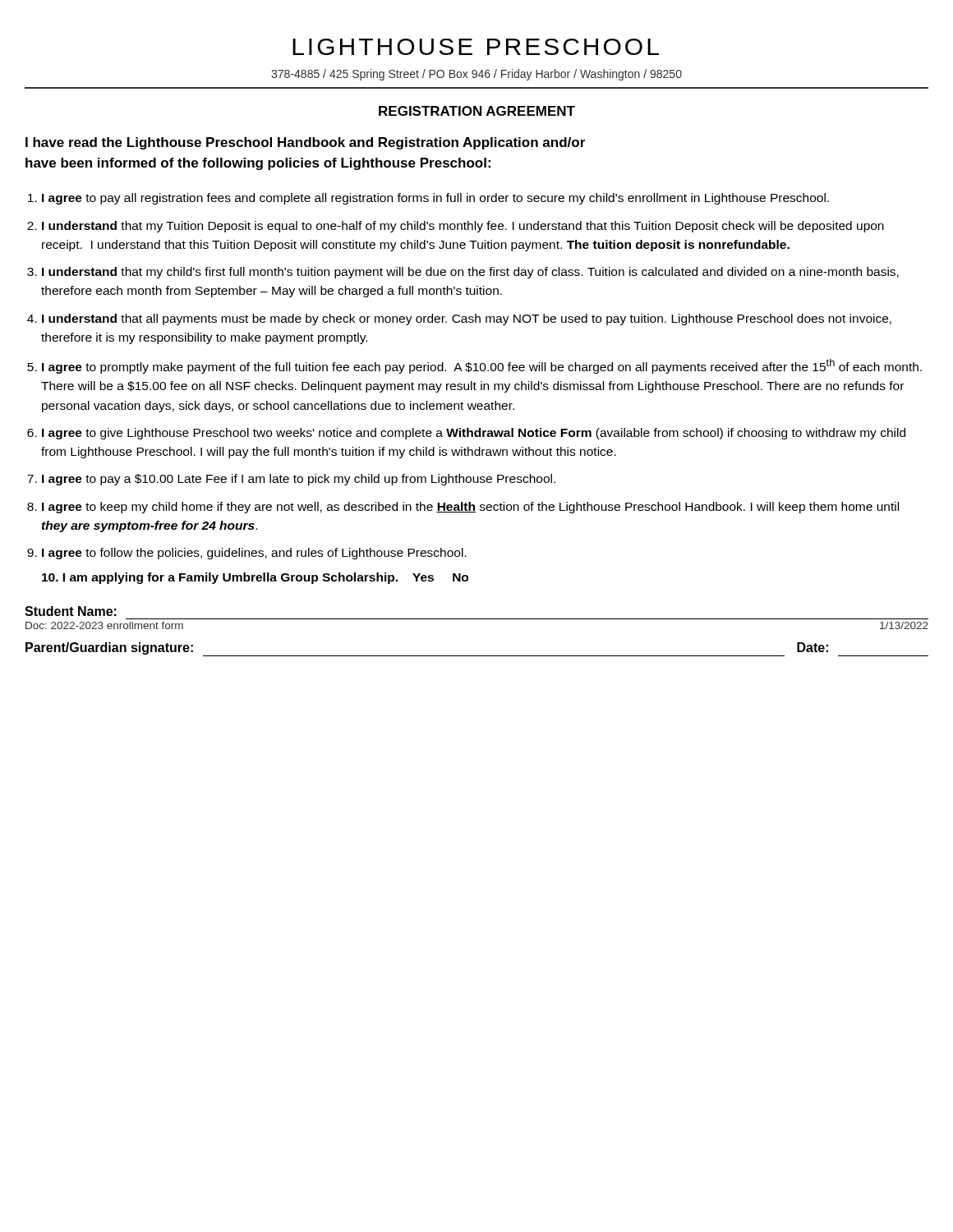Locate the list item that reads "I understand that all payments must be"

(467, 327)
